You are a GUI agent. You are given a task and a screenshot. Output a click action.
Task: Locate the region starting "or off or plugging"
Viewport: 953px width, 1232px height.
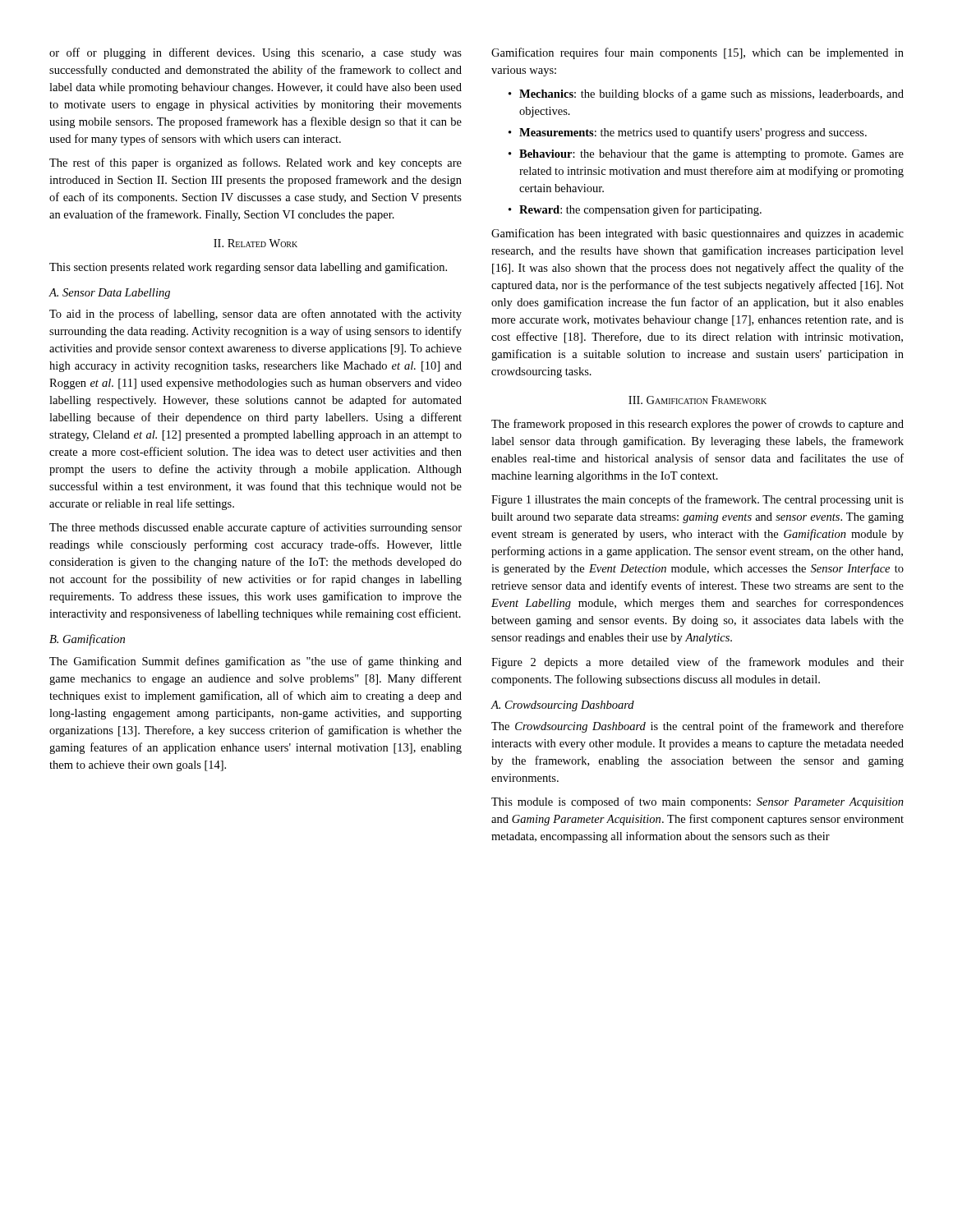255,96
